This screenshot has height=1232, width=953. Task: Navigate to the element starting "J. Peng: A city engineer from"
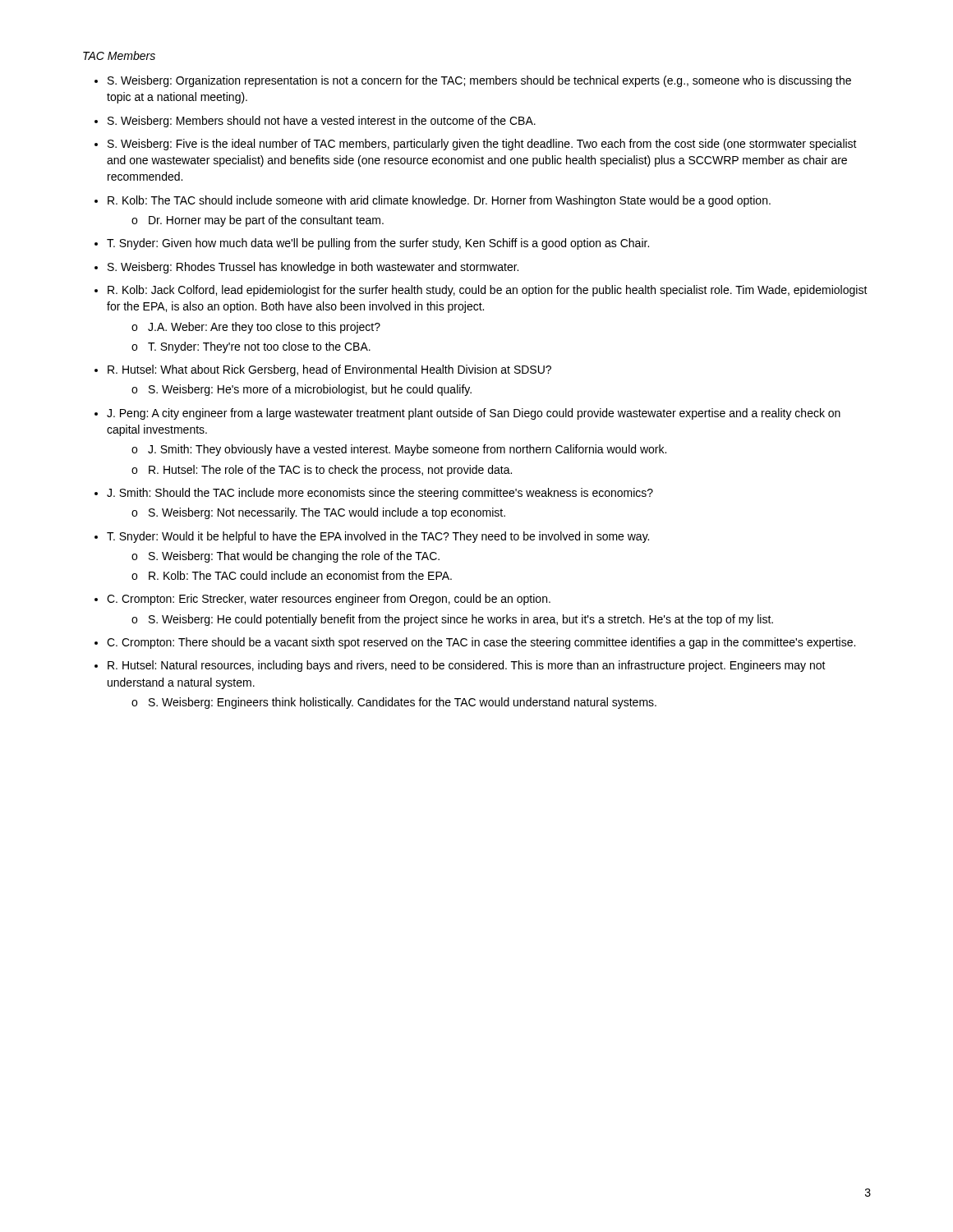click(489, 442)
